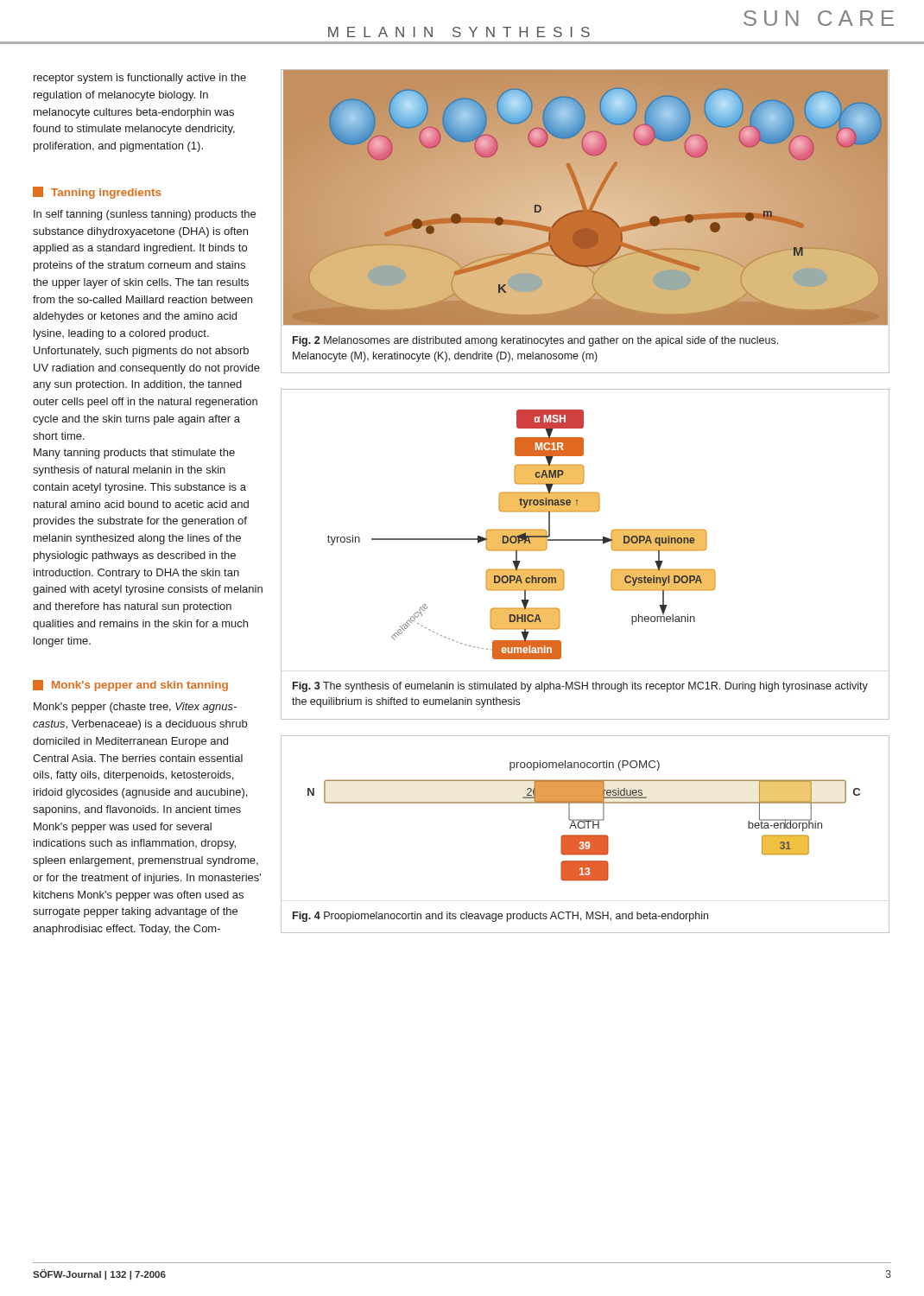
Task: Locate the text block with the text "receptor system is functionally"
Action: click(140, 111)
